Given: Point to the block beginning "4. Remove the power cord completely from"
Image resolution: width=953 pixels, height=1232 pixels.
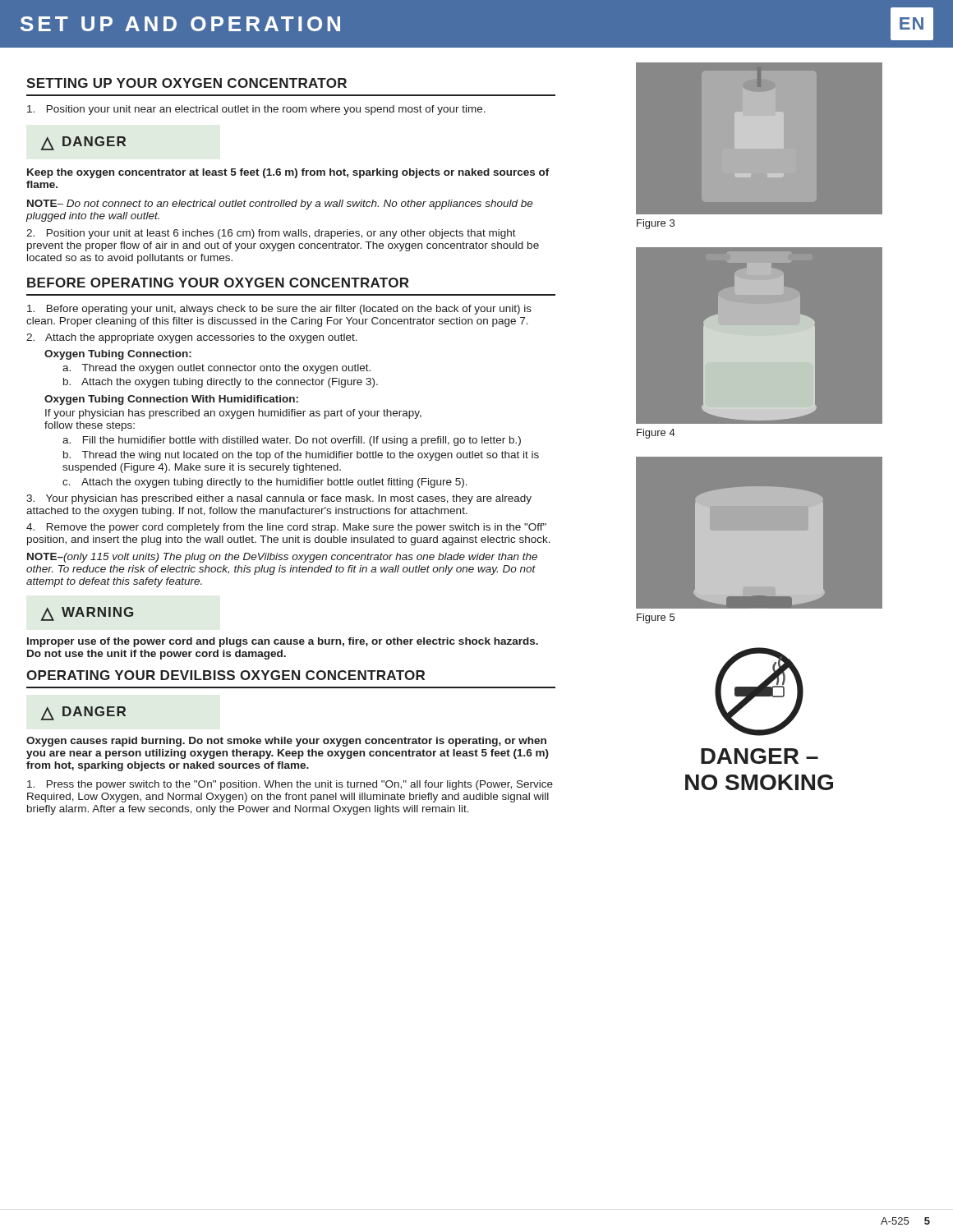Looking at the screenshot, I should pyautogui.click(x=289, y=533).
